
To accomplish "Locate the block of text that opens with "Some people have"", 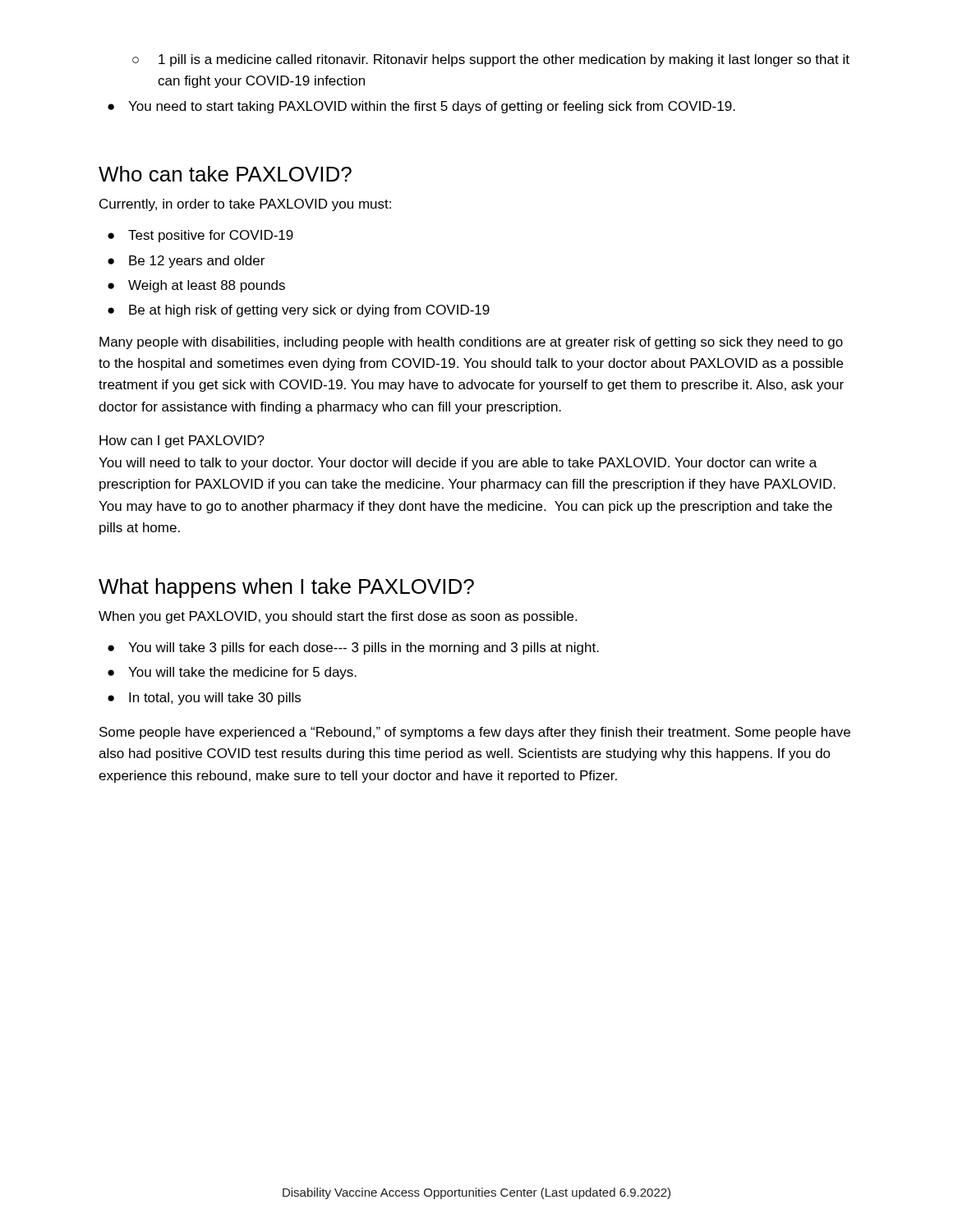I will (475, 754).
